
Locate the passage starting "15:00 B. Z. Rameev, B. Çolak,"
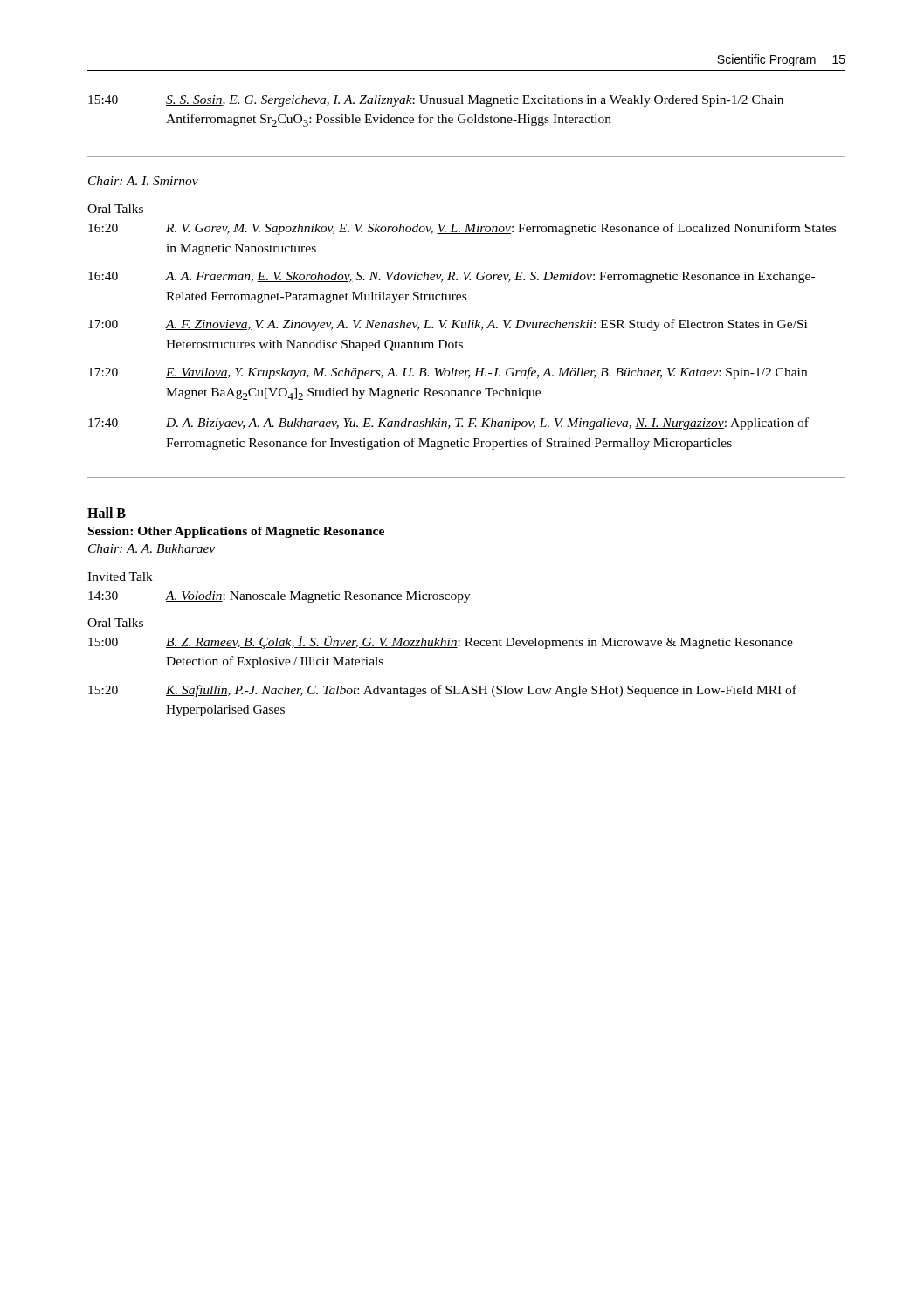point(466,652)
